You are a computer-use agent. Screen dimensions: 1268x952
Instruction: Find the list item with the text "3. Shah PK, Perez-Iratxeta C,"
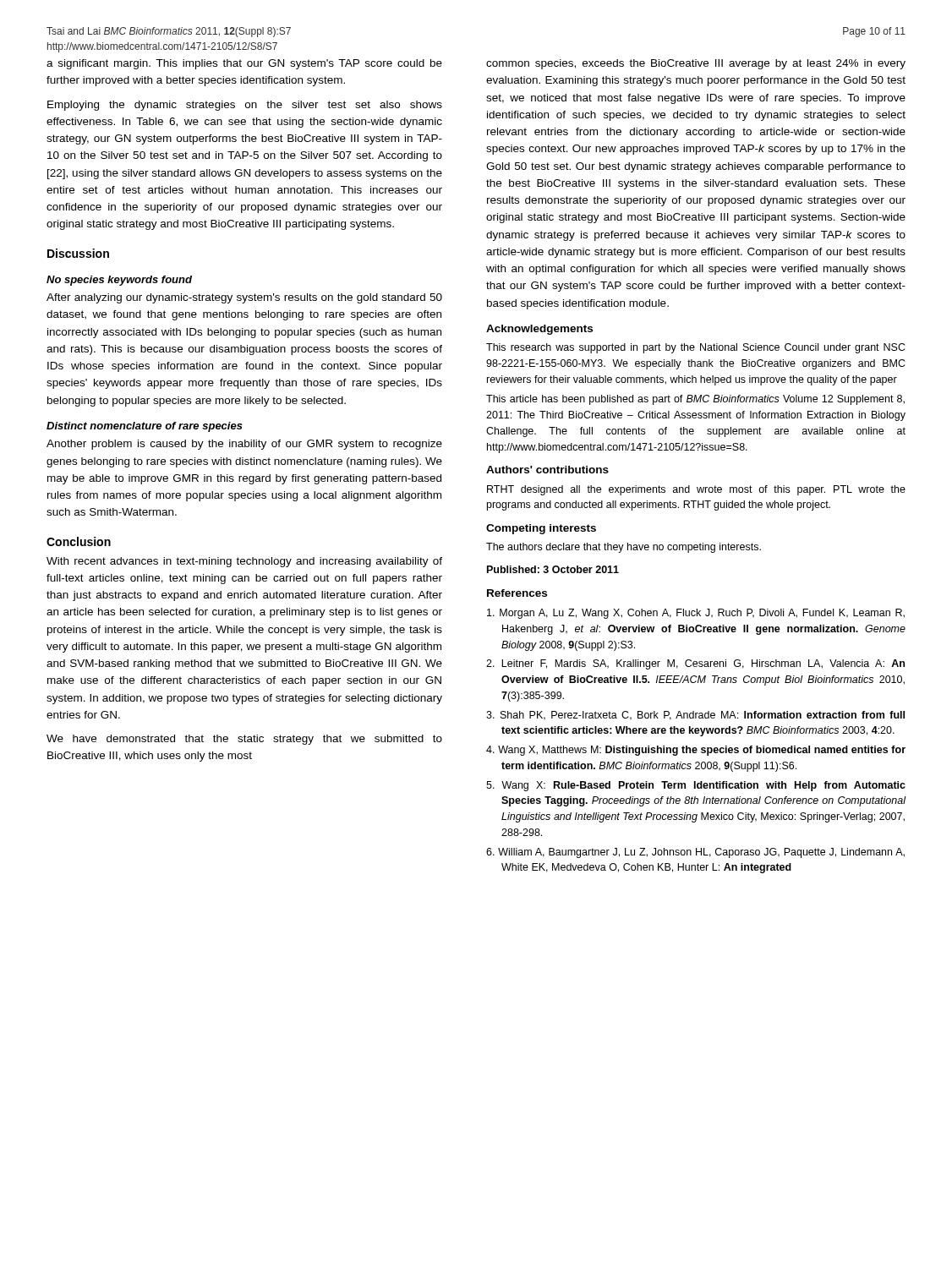696,723
